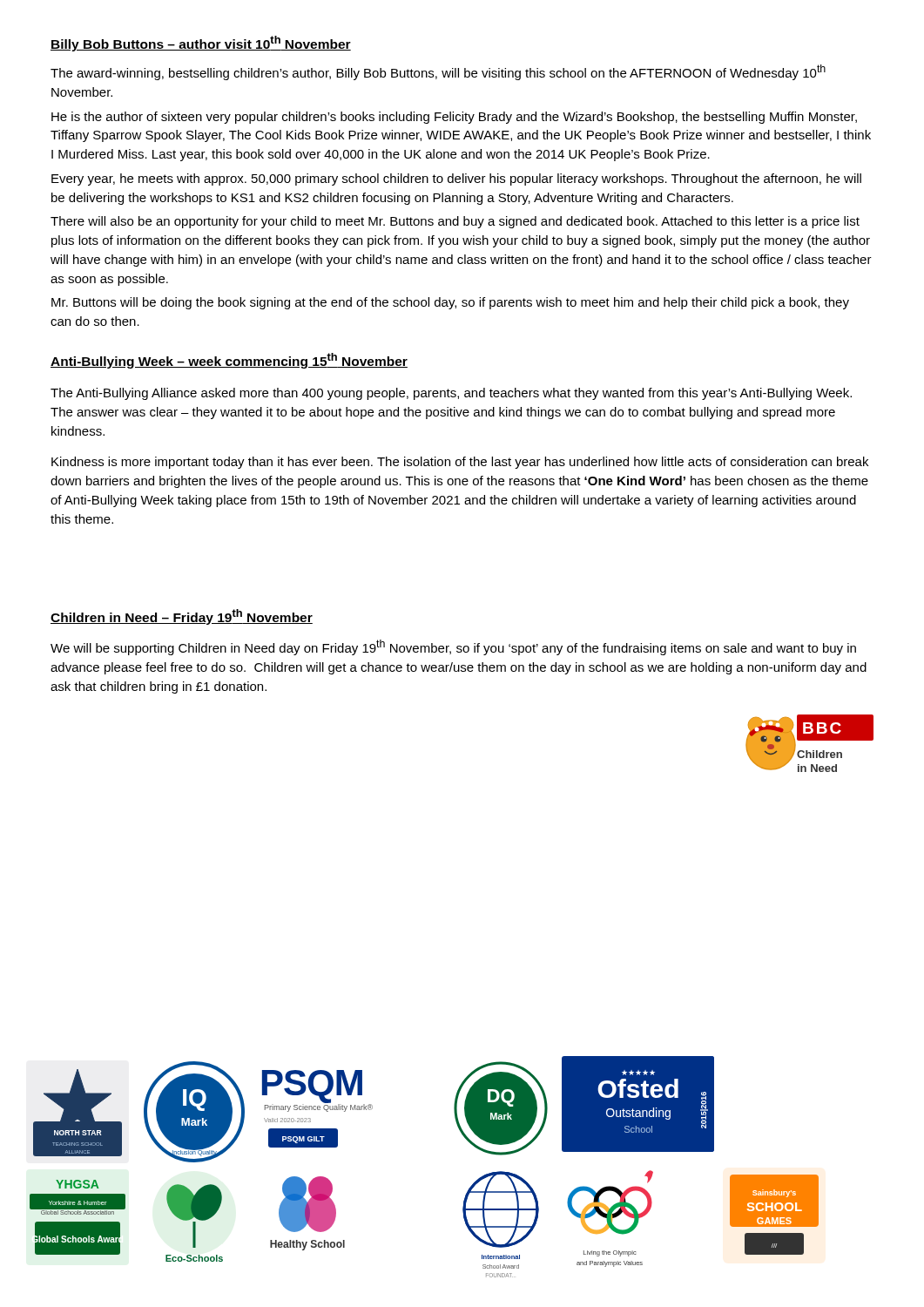Locate the text block that reads "The Anti-Bullying Alliance"
The width and height of the screenshot is (924, 1307).
452,412
